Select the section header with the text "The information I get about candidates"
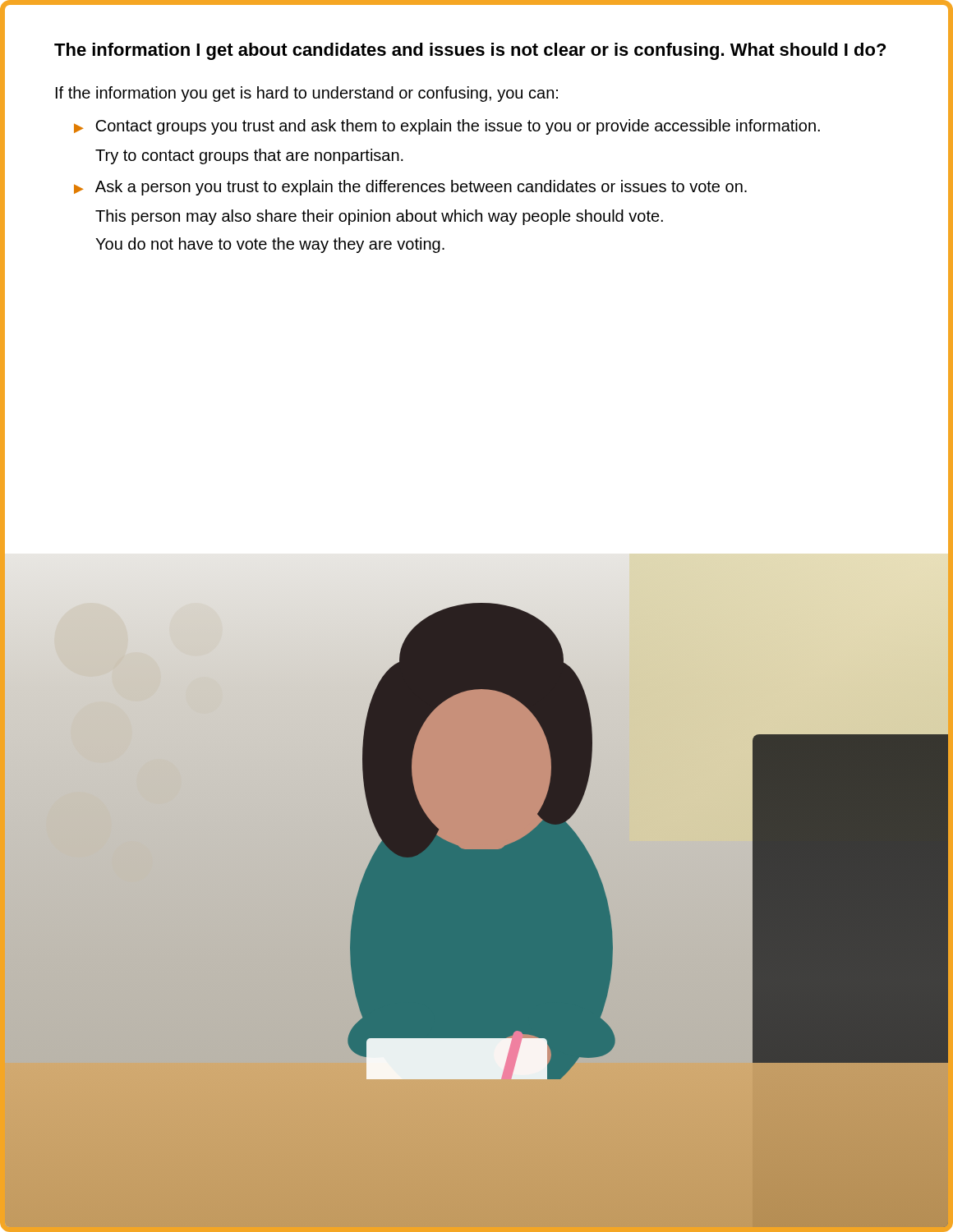Screen dimensions: 1232x953 [470, 50]
